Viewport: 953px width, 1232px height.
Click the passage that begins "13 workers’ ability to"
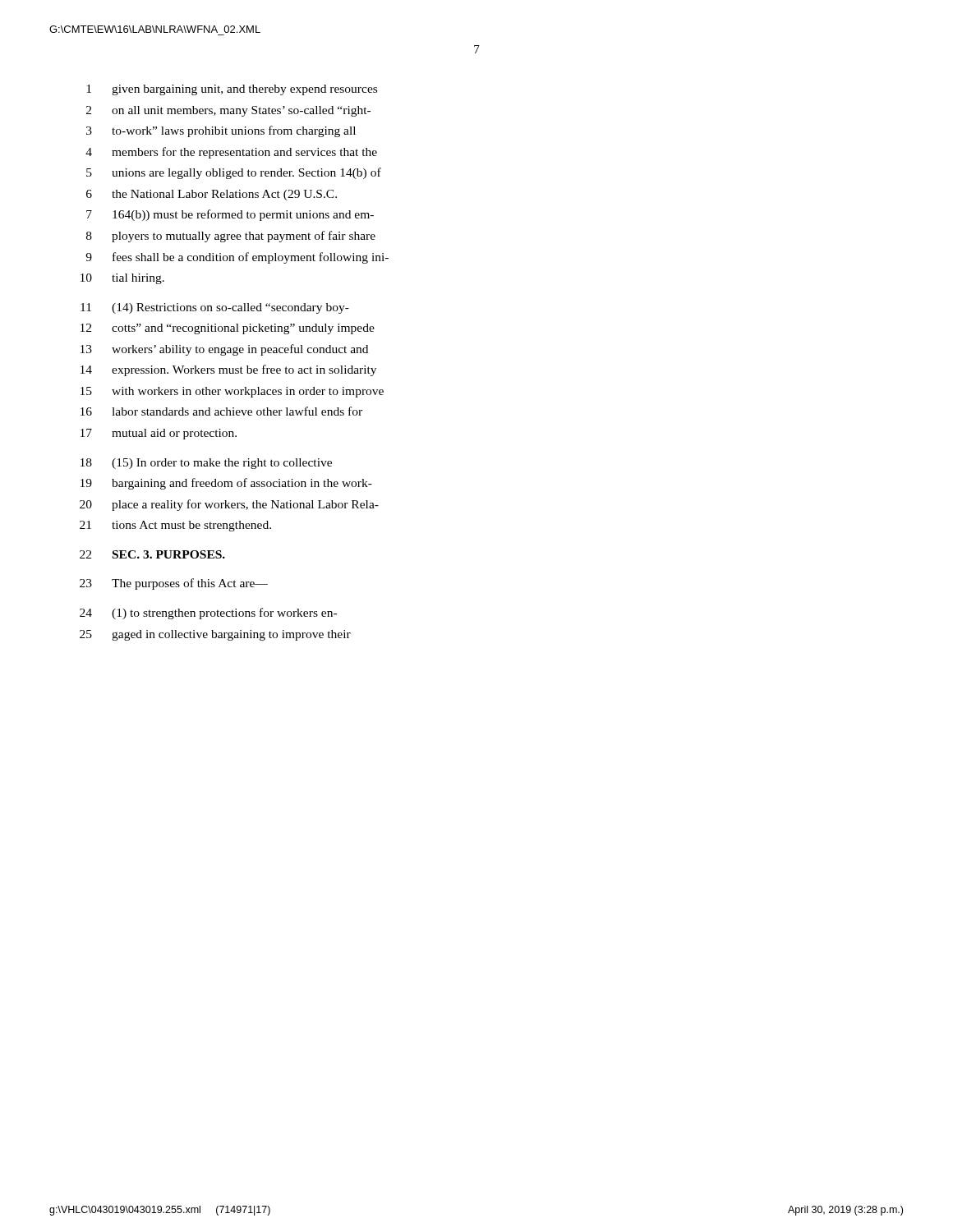click(x=224, y=350)
